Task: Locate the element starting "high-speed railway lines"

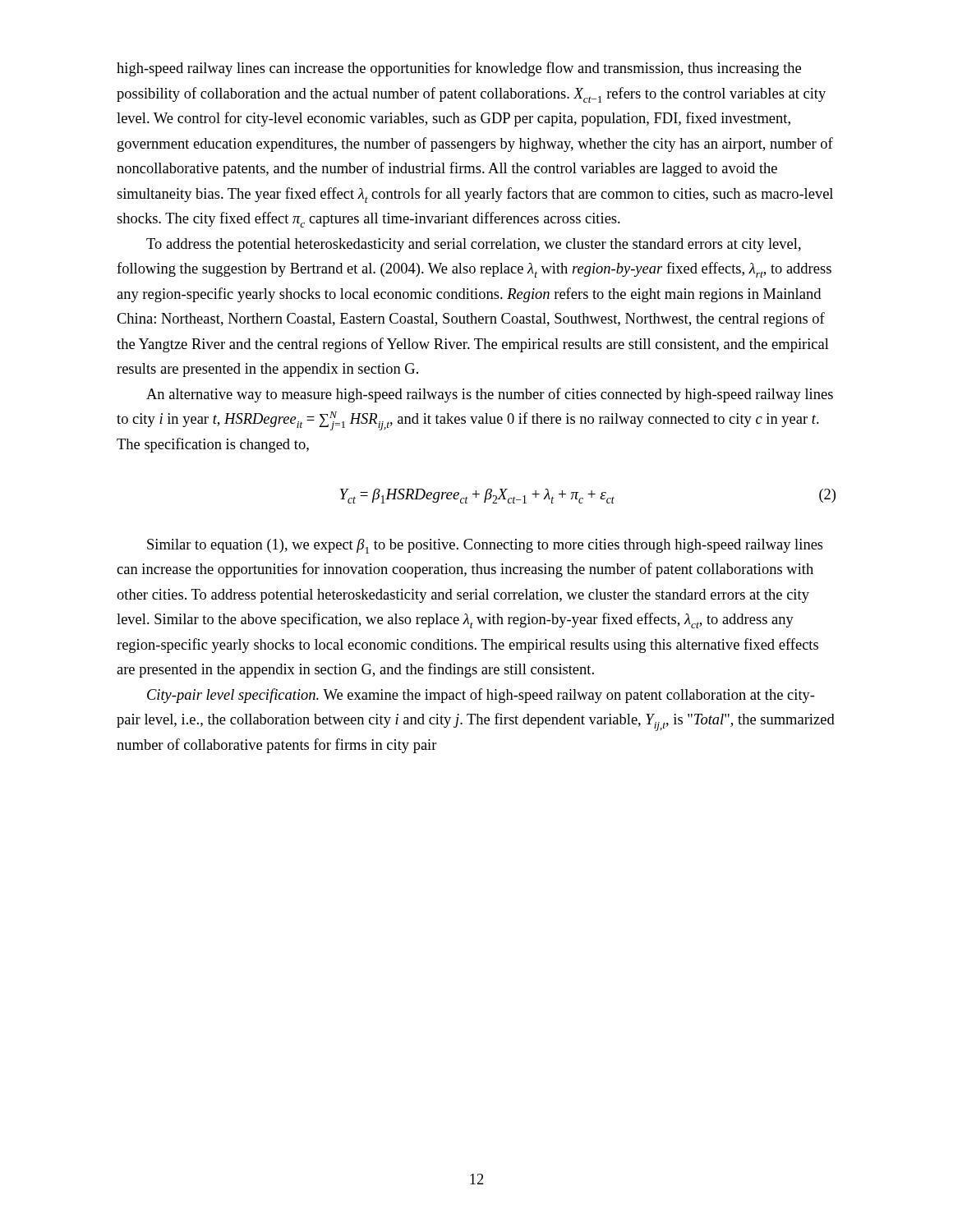Action: [x=475, y=145]
